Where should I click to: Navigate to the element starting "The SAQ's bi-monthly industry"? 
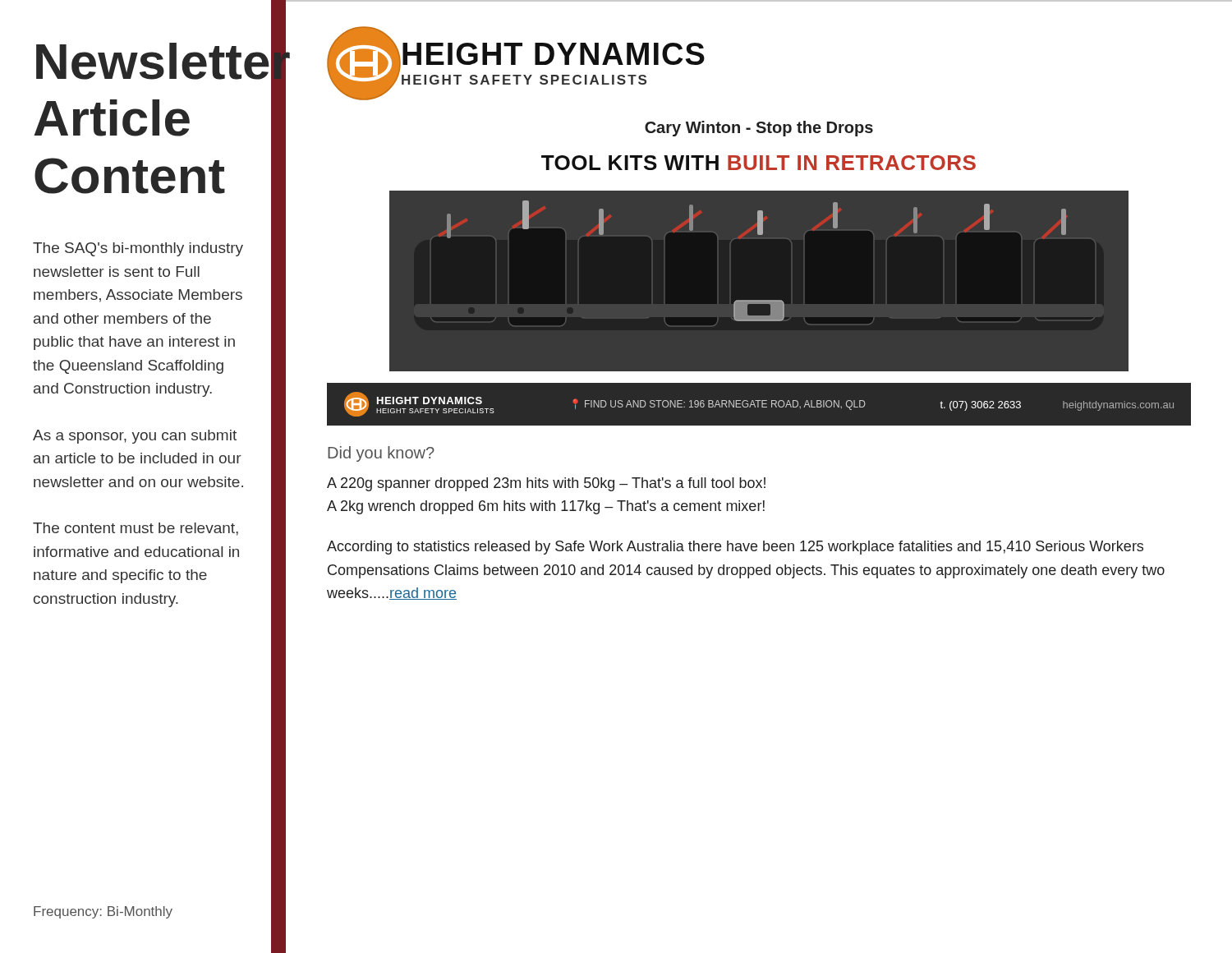click(138, 318)
